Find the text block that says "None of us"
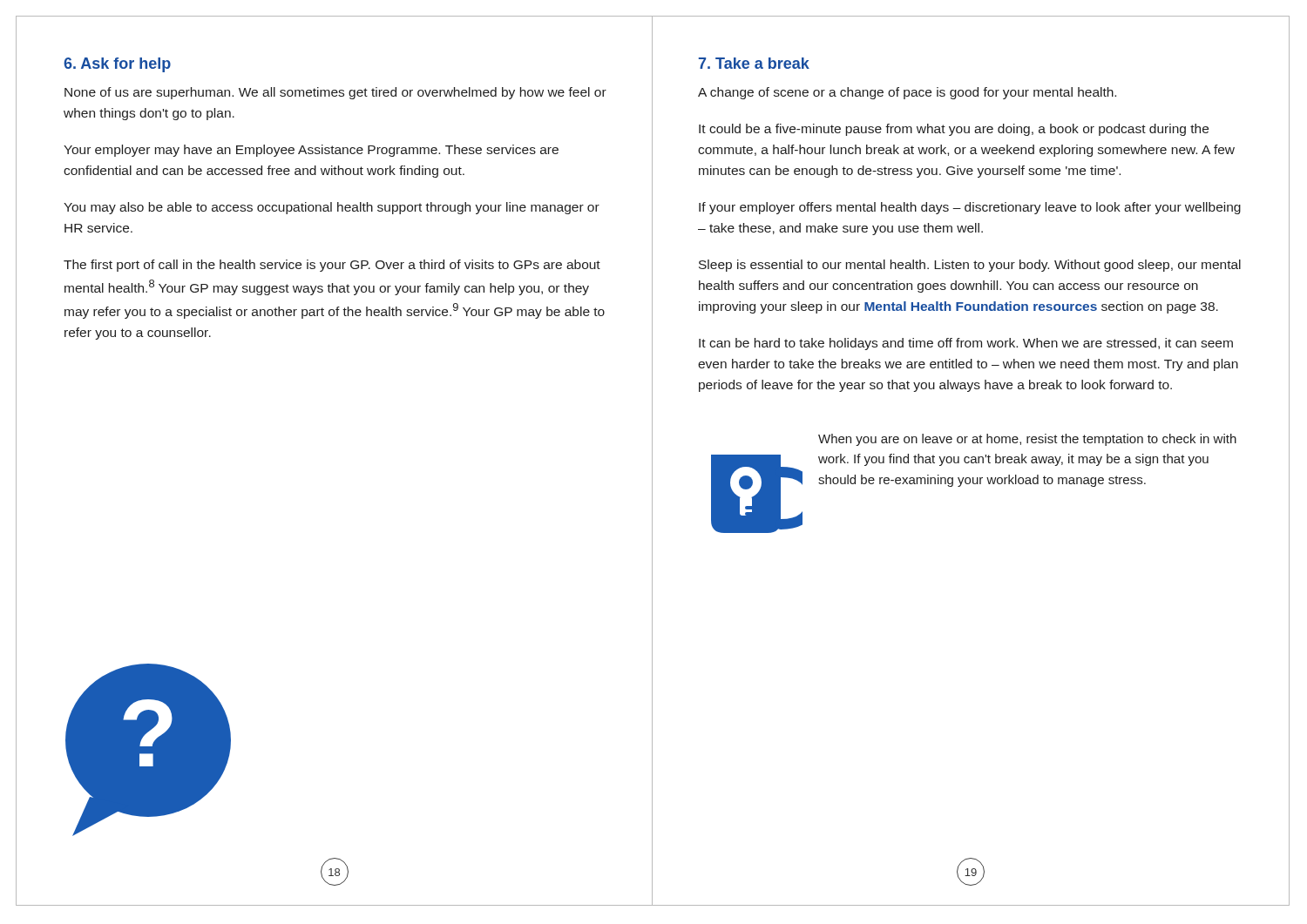The width and height of the screenshot is (1307, 924). (335, 102)
